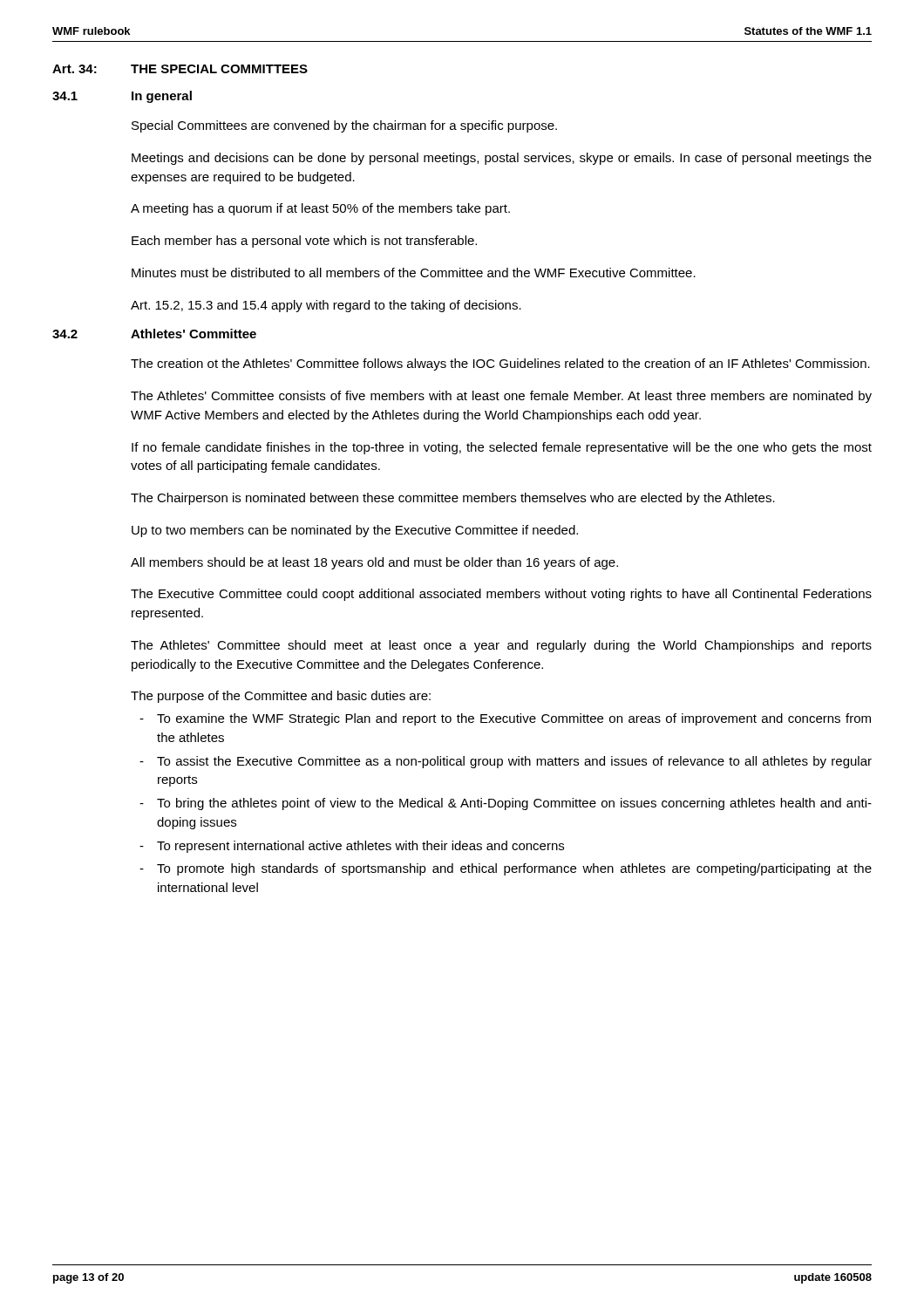This screenshot has height=1308, width=924.
Task: Navigate to the text starting "Special Committees are convened by the chairman for"
Action: click(501, 215)
